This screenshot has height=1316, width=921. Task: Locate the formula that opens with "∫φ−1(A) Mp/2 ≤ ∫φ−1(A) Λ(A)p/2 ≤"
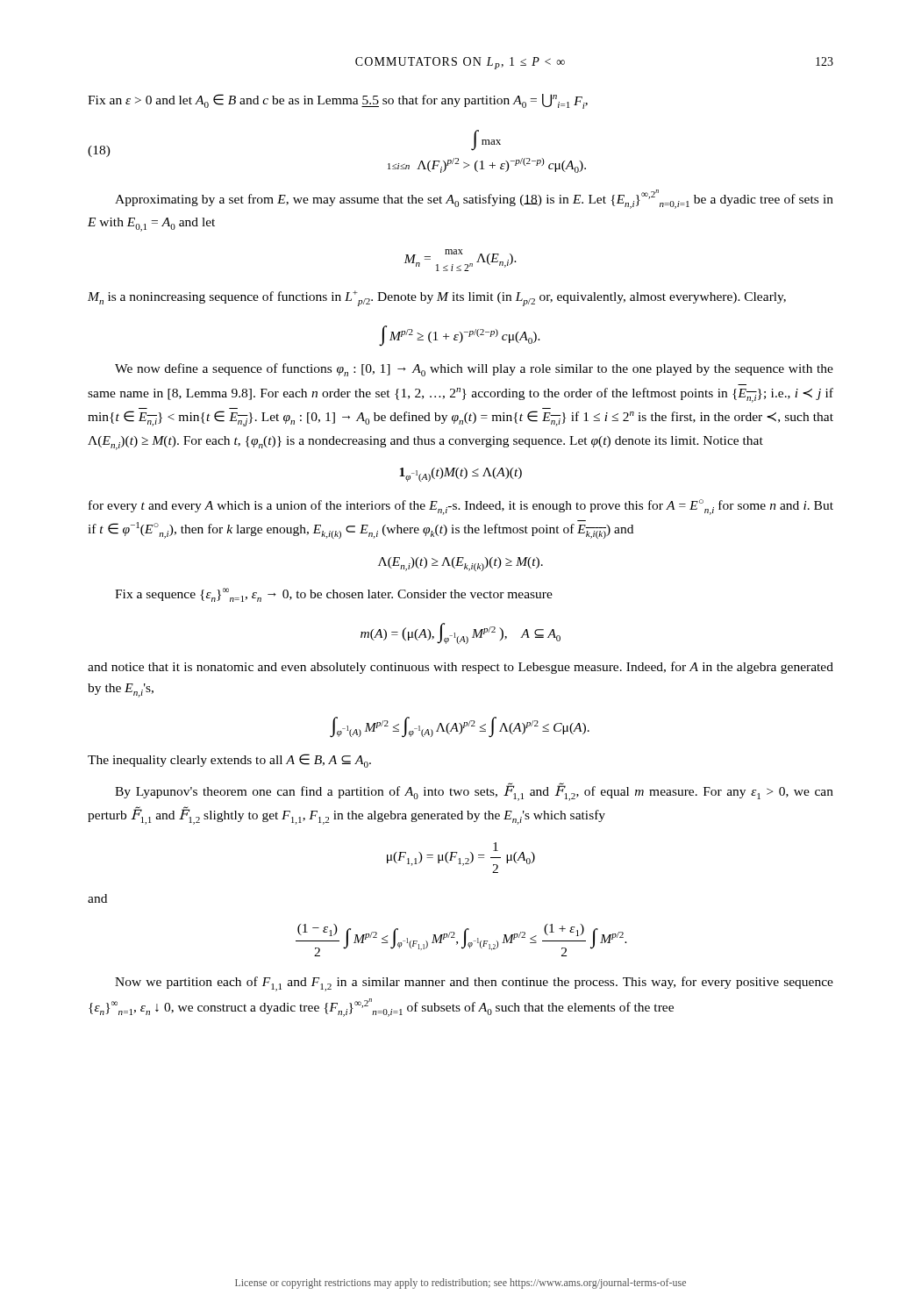pos(460,725)
